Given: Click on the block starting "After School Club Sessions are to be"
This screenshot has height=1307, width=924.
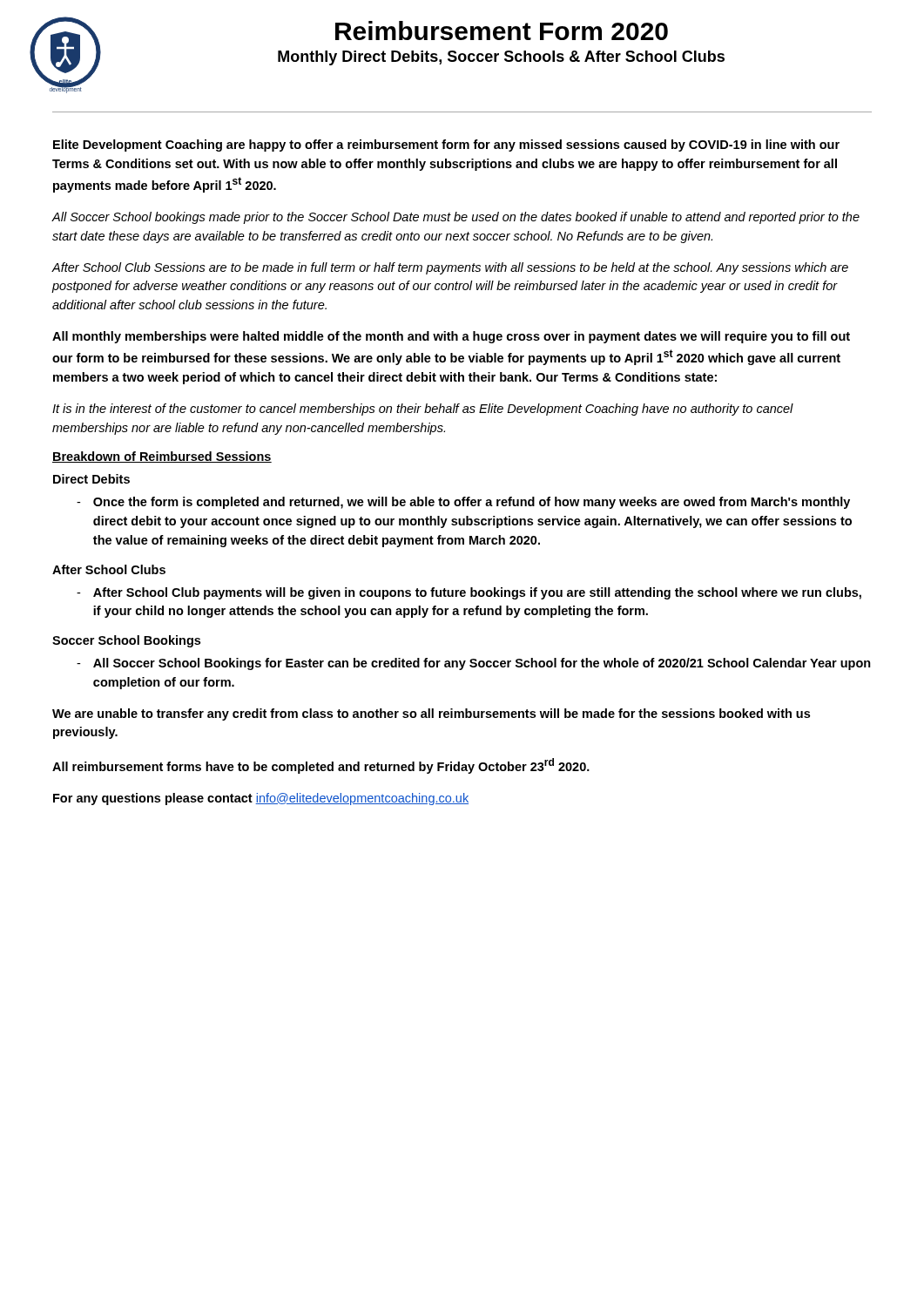Looking at the screenshot, I should point(450,286).
